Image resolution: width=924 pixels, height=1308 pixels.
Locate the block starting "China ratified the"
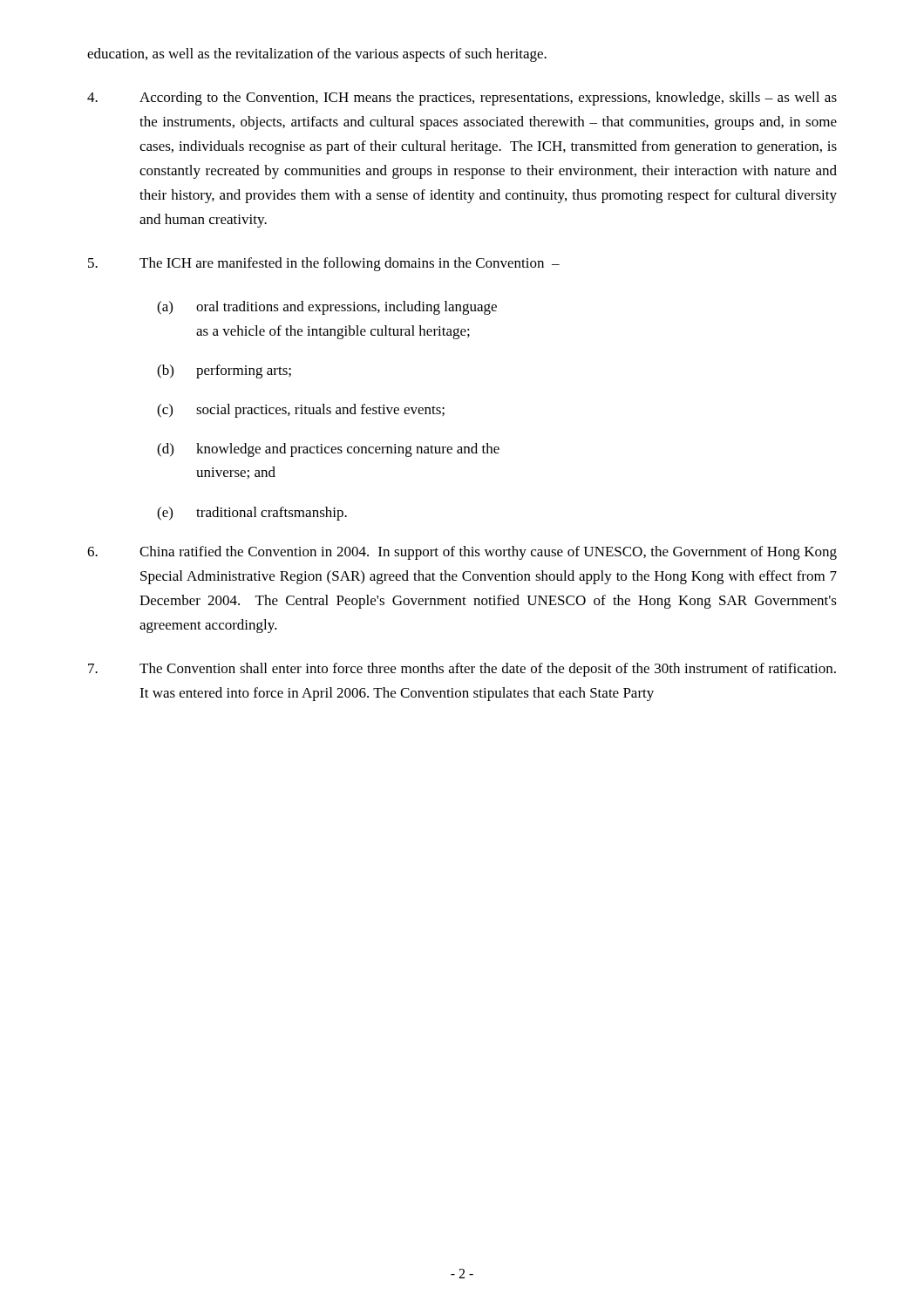tap(462, 588)
